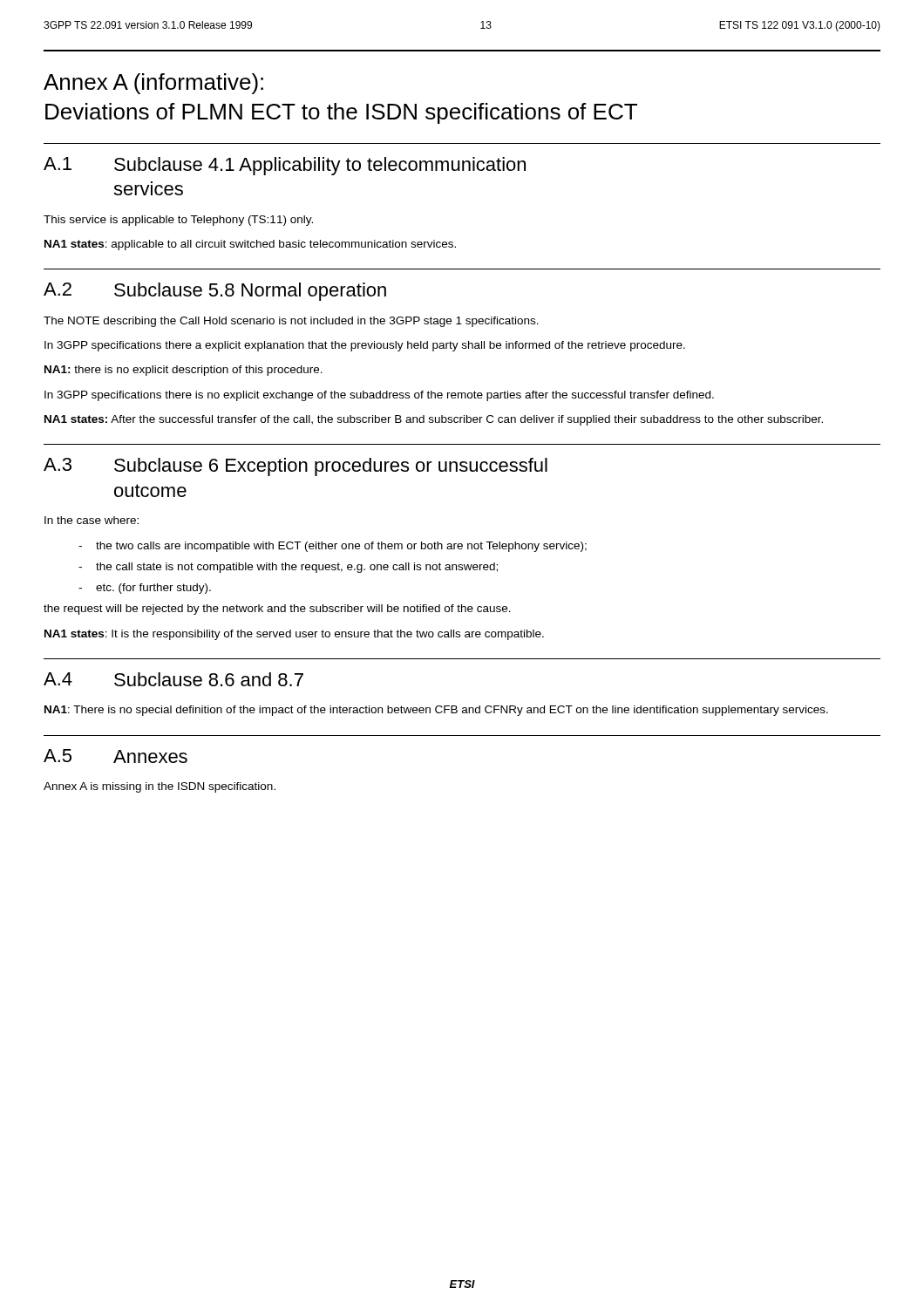Image resolution: width=924 pixels, height=1308 pixels.
Task: Navigate to the passage starting "etc. (for further study)."
Action: coord(154,587)
